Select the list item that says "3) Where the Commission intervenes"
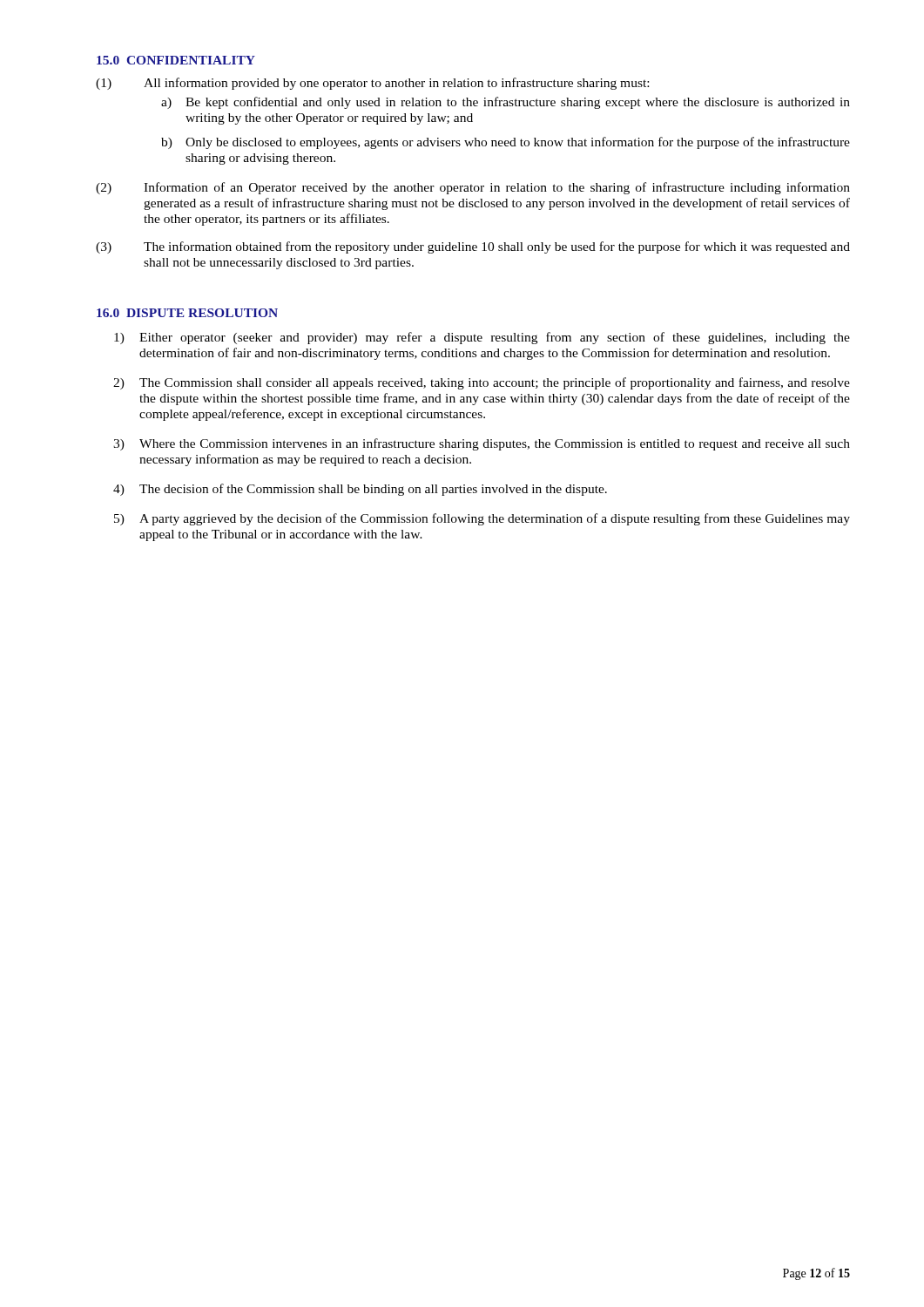Viewport: 924px width, 1307px height. click(482, 451)
